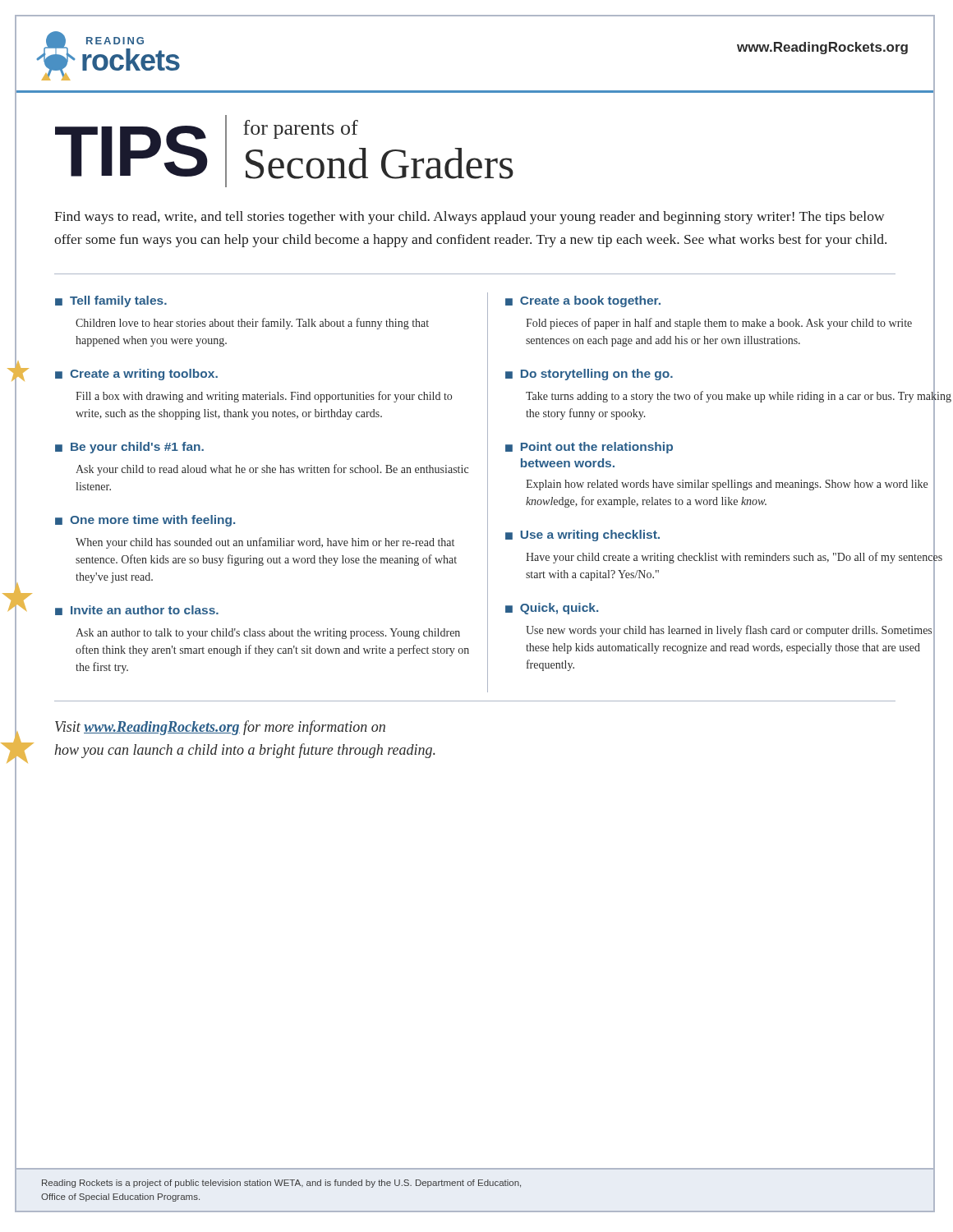Point to the region starting "TIPS for parents of Second Graders"
Image resolution: width=953 pixels, height=1232 pixels.
[x=284, y=151]
